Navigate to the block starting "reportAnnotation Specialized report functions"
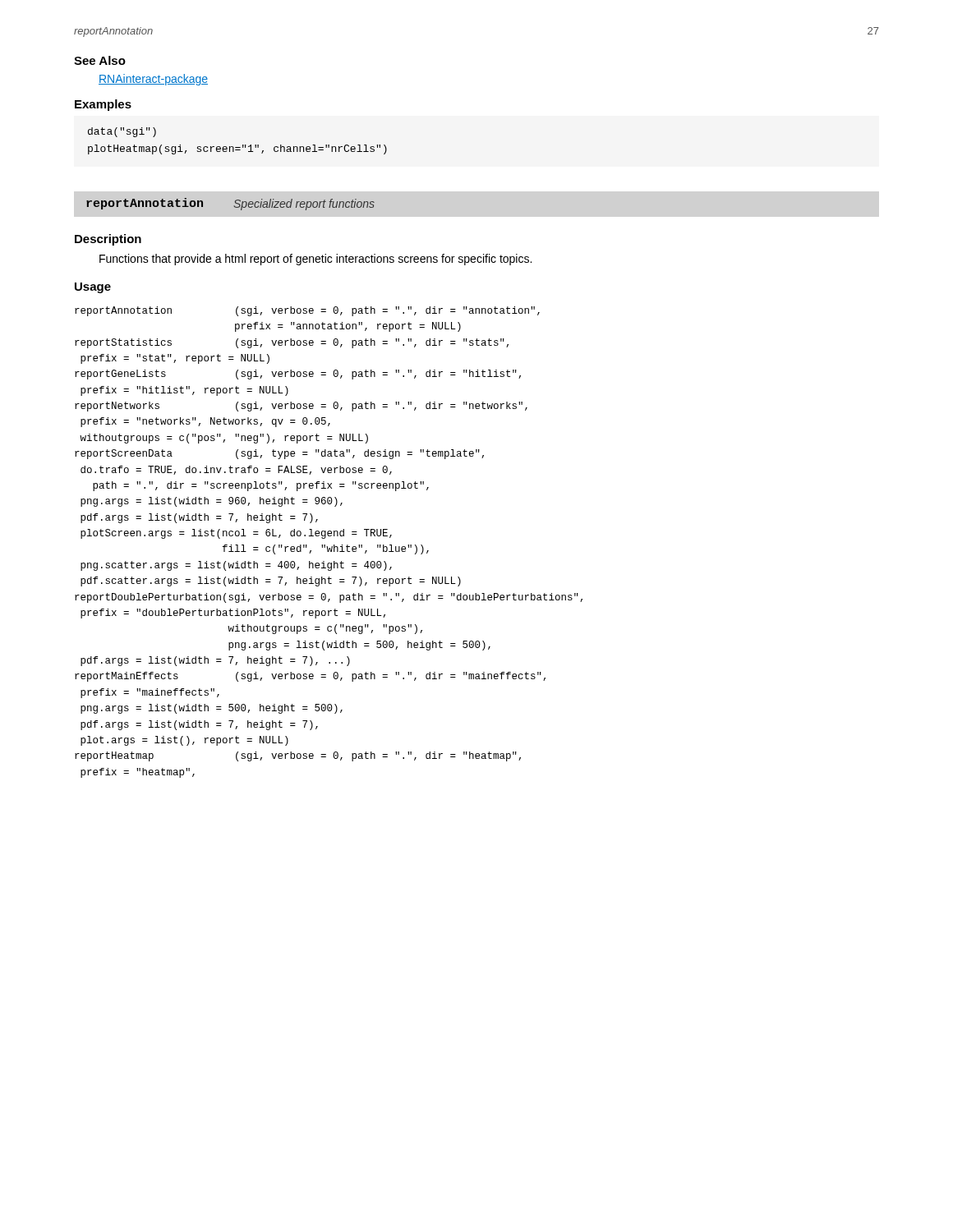 [230, 204]
